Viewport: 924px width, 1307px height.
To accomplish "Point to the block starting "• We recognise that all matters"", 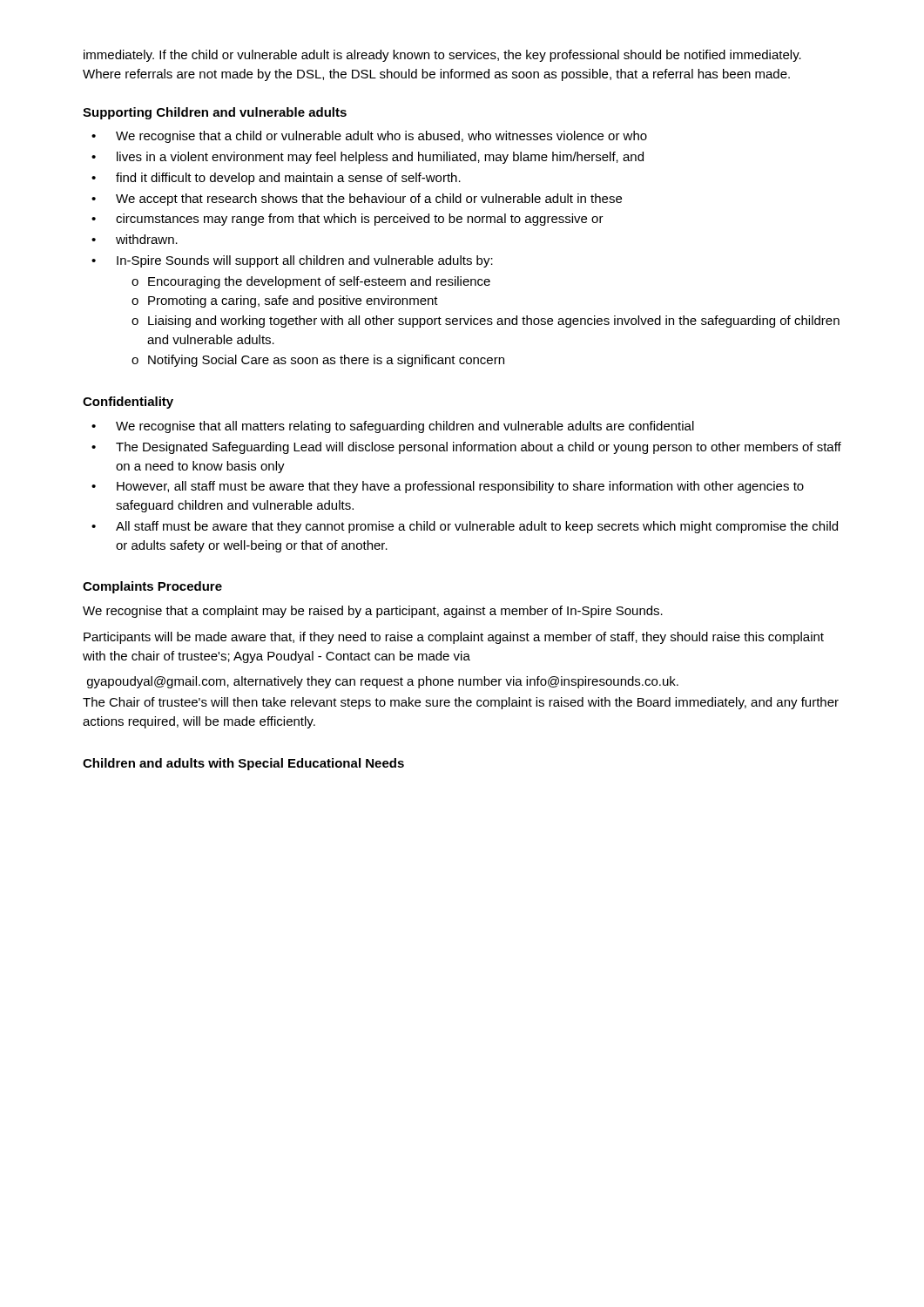I will tap(462, 426).
